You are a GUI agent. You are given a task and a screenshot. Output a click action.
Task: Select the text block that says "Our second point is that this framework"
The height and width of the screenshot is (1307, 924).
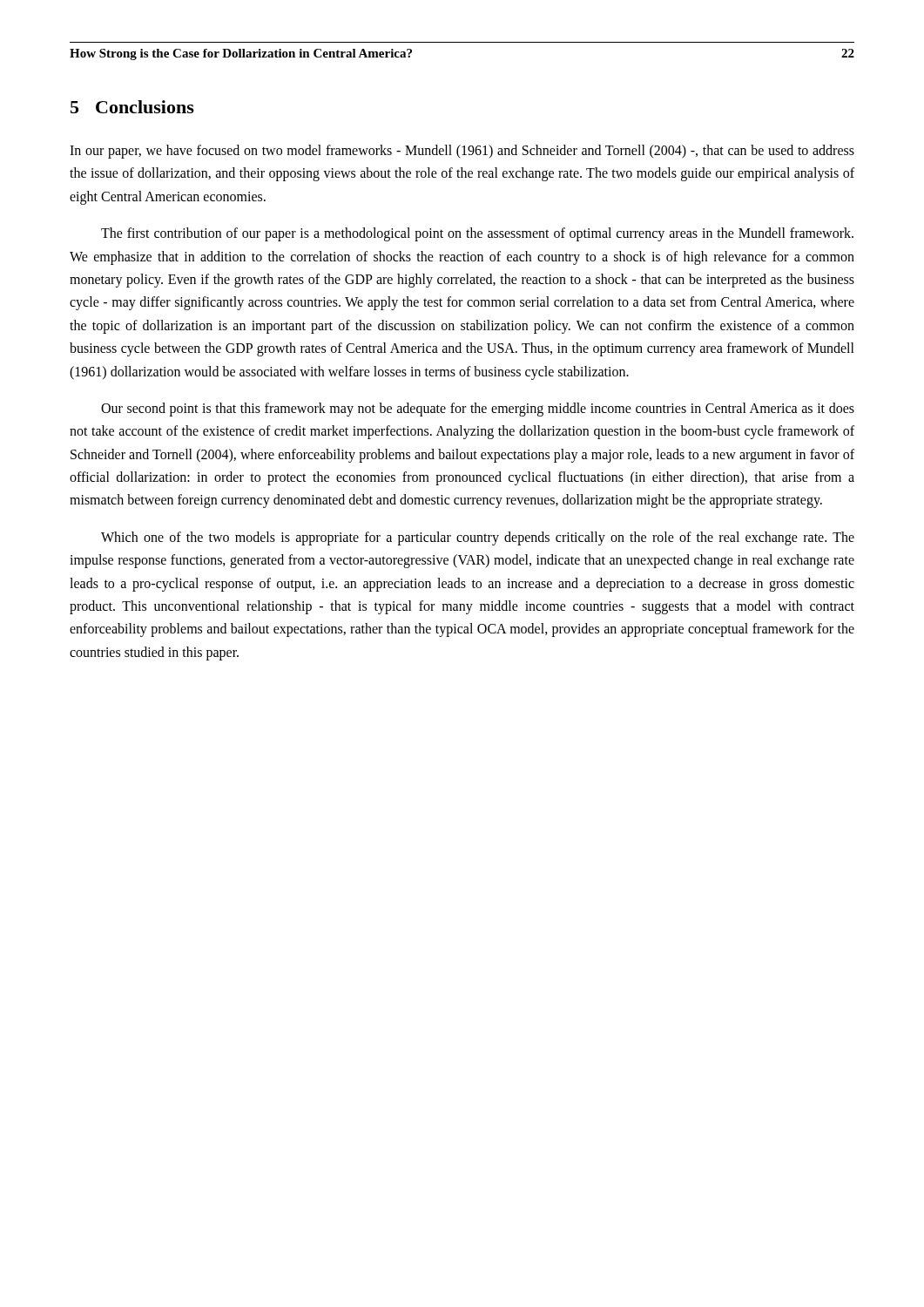462,454
